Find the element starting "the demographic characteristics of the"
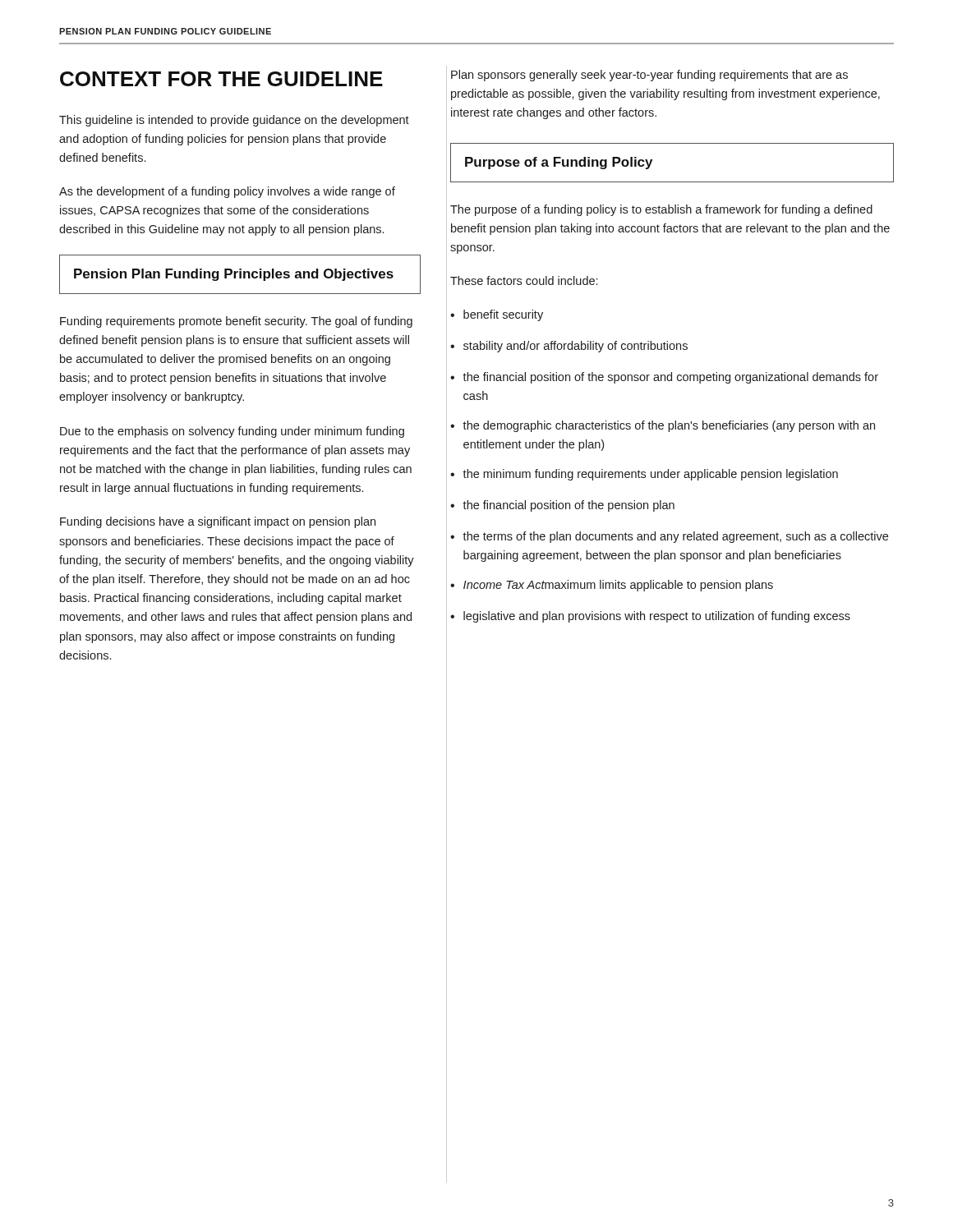 click(669, 435)
